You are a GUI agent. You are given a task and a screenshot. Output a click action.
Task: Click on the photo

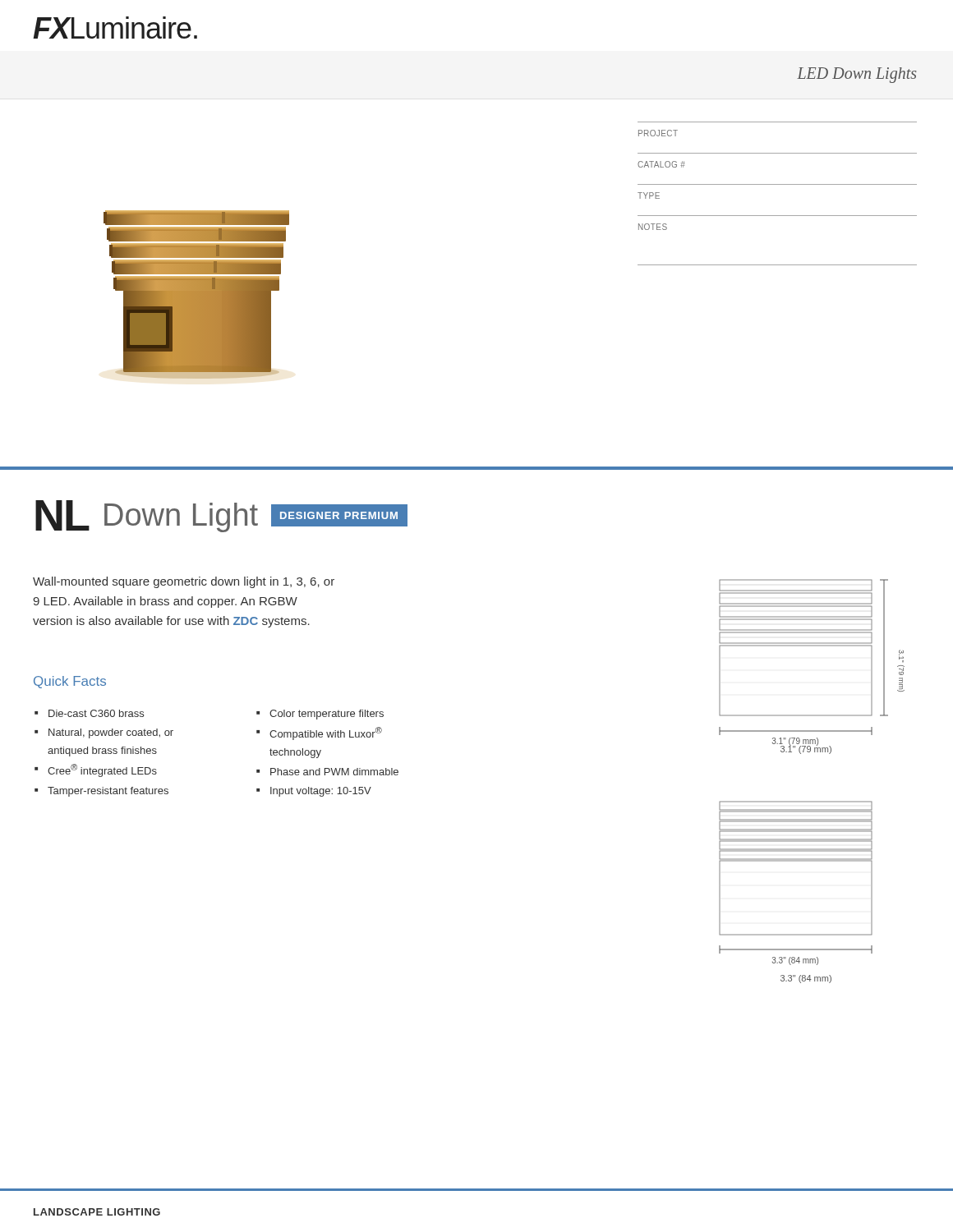(197, 261)
